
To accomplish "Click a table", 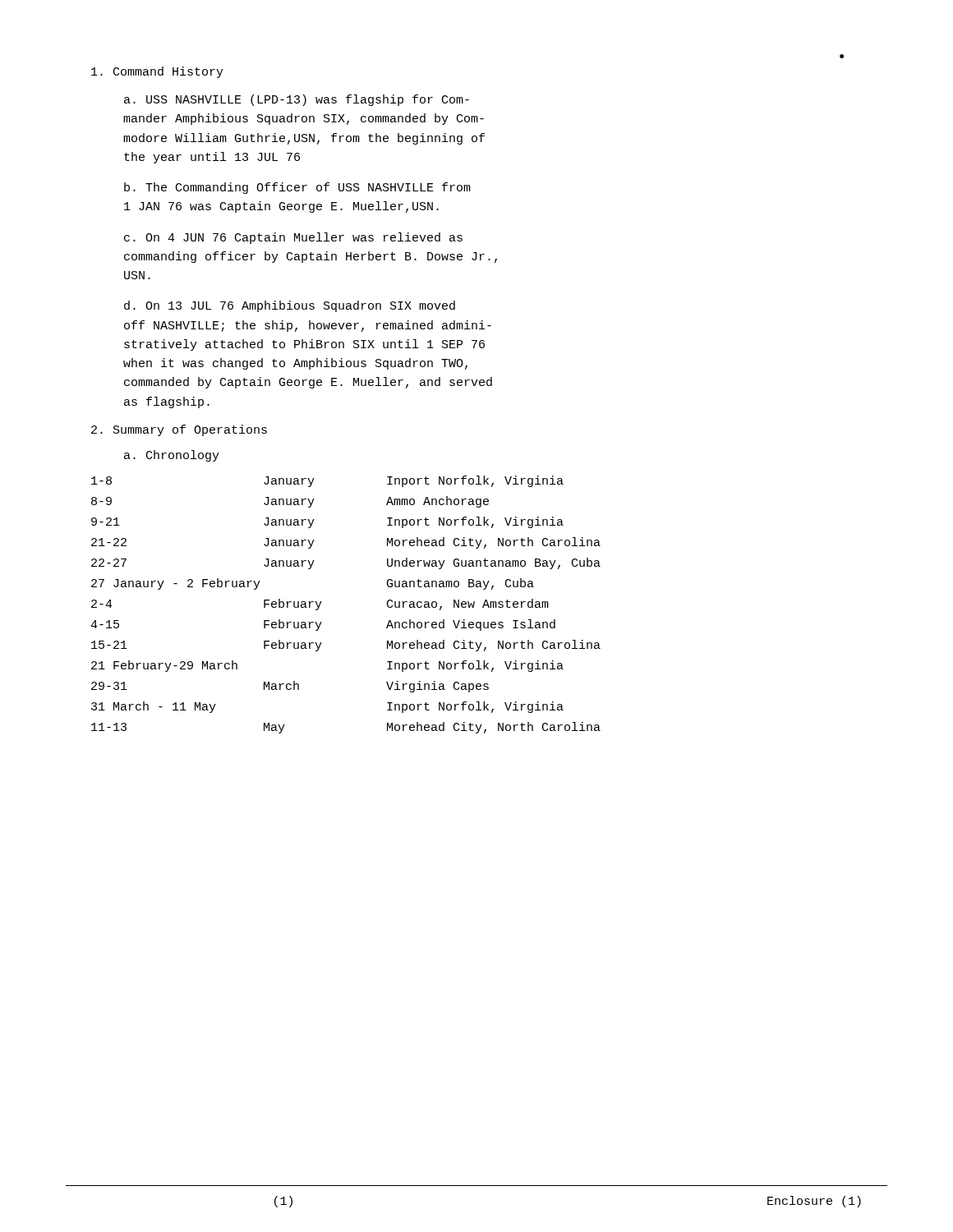I will point(481,605).
